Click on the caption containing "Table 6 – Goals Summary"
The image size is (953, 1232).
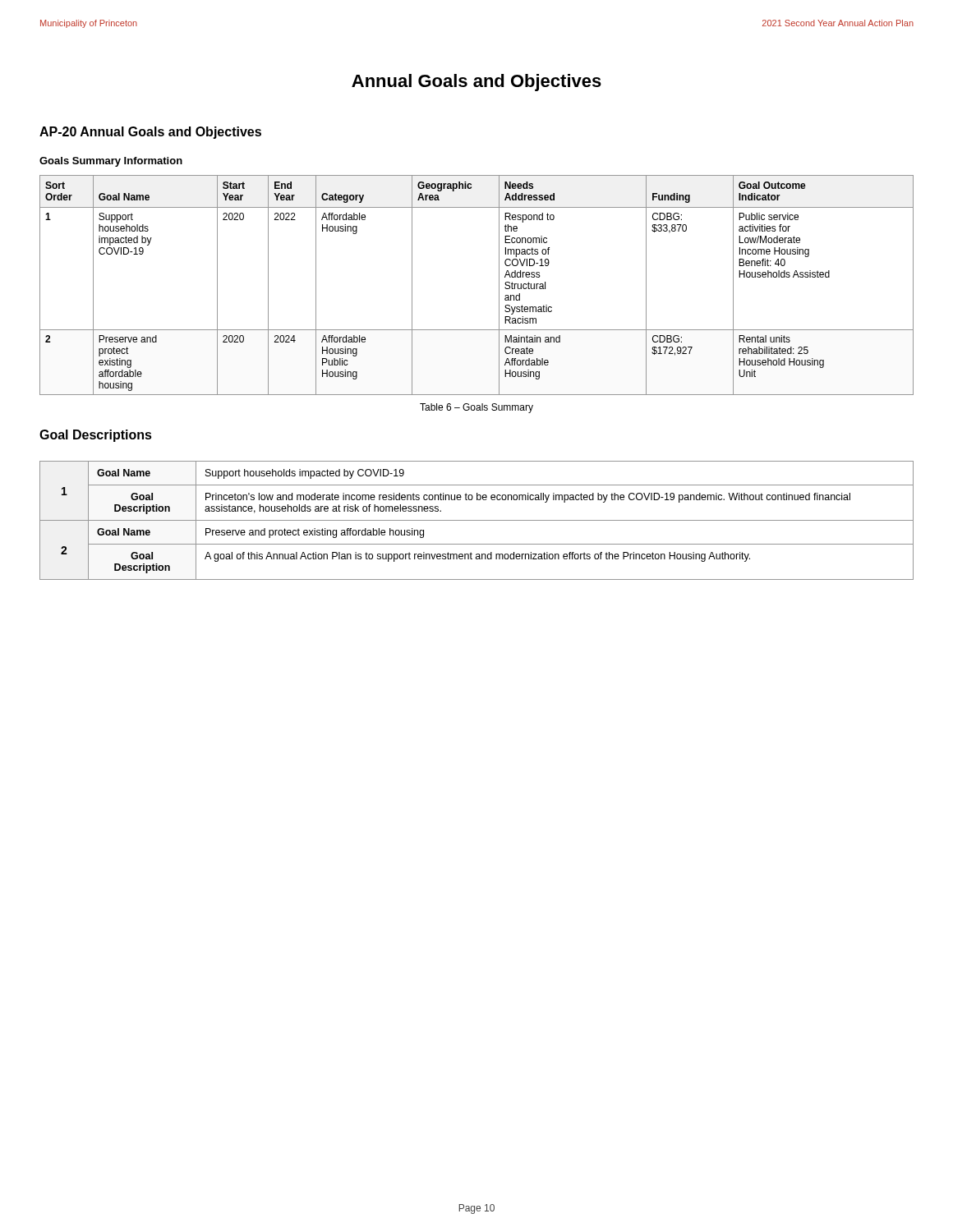coord(476,407)
